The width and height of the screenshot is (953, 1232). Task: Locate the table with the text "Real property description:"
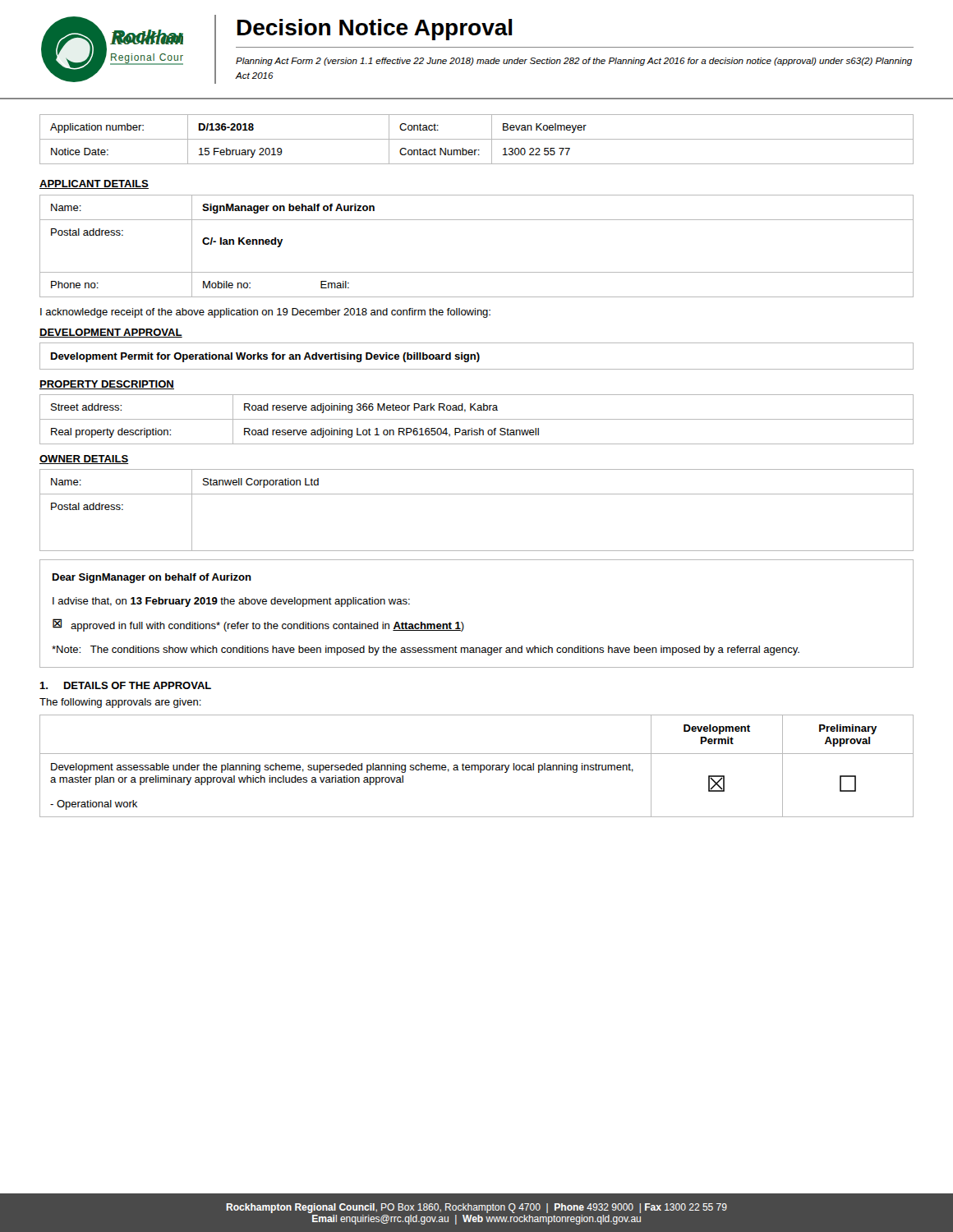[476, 419]
